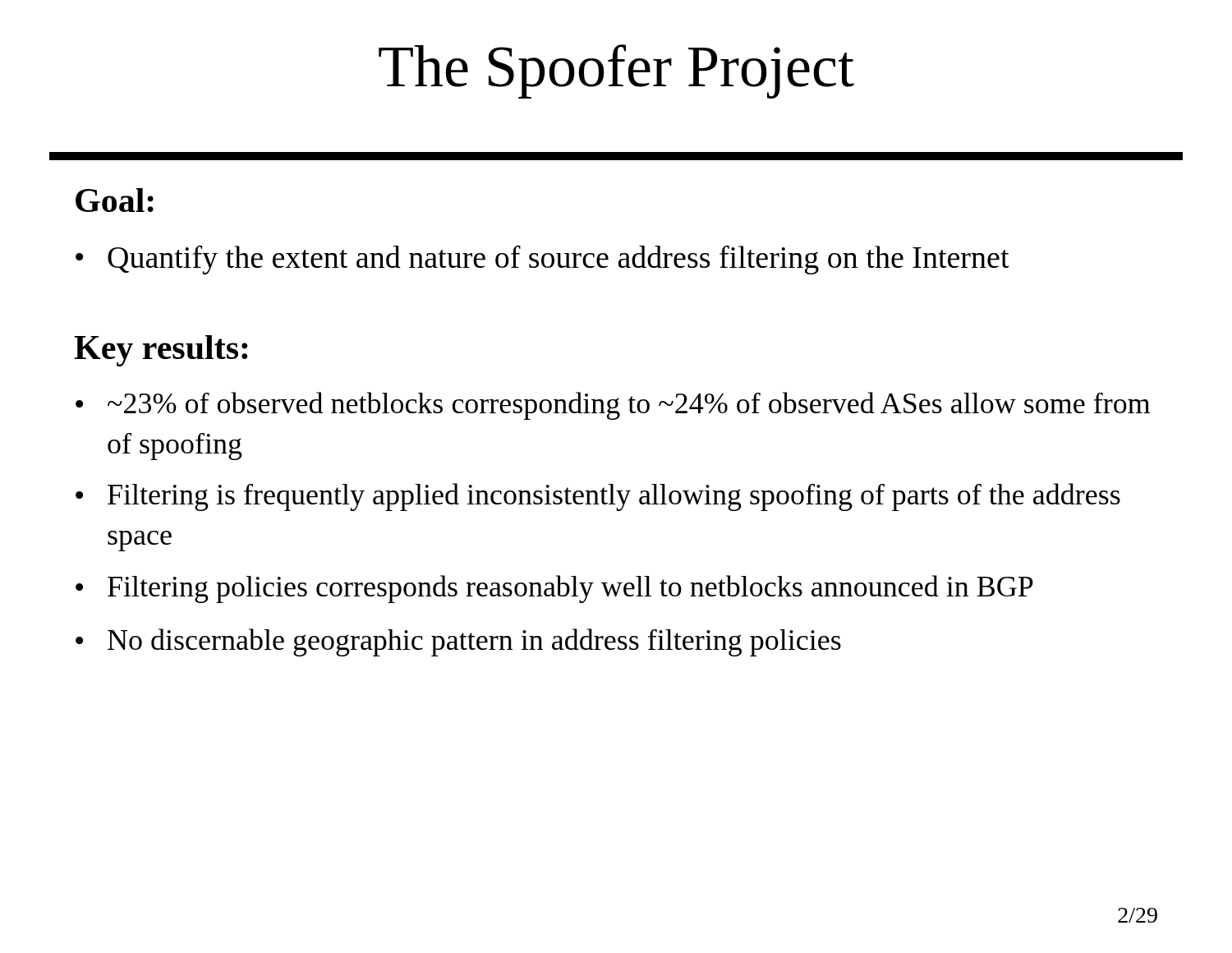Screen dimensions: 953x1232
Task: Navigate to the region starting "Key results:"
Action: point(162,348)
